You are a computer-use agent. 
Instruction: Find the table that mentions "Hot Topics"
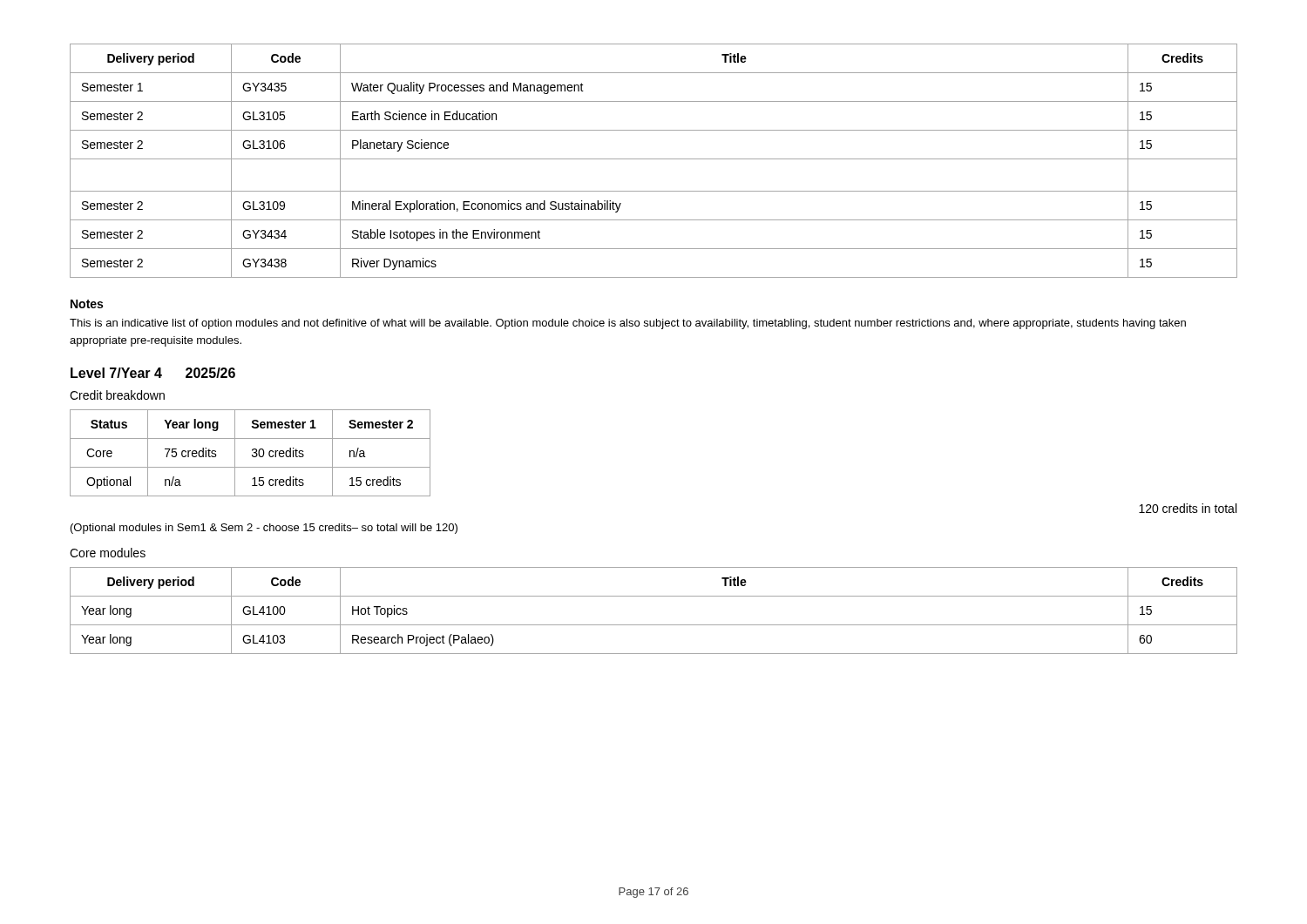(x=654, y=610)
